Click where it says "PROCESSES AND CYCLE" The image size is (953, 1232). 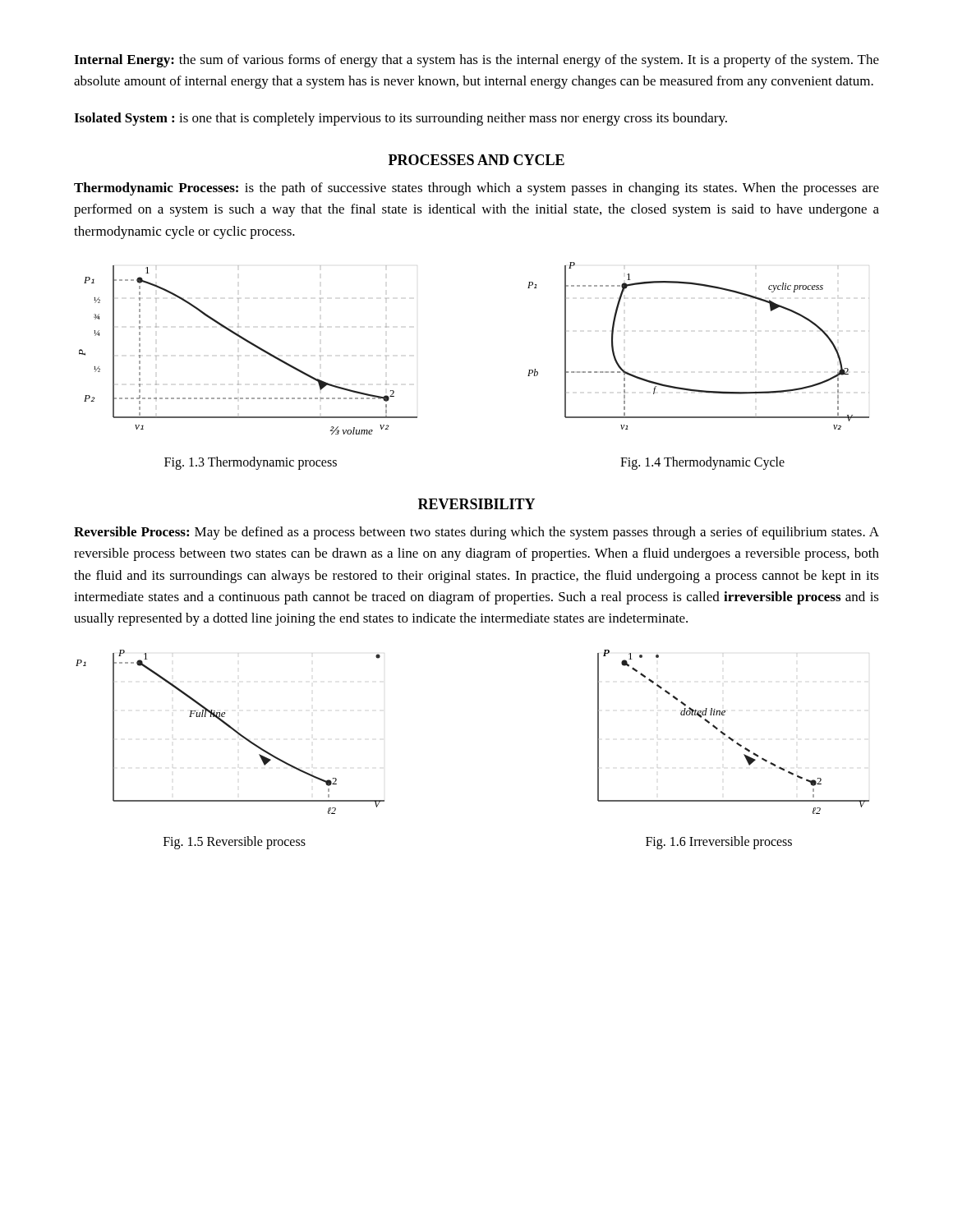pyautogui.click(x=476, y=160)
